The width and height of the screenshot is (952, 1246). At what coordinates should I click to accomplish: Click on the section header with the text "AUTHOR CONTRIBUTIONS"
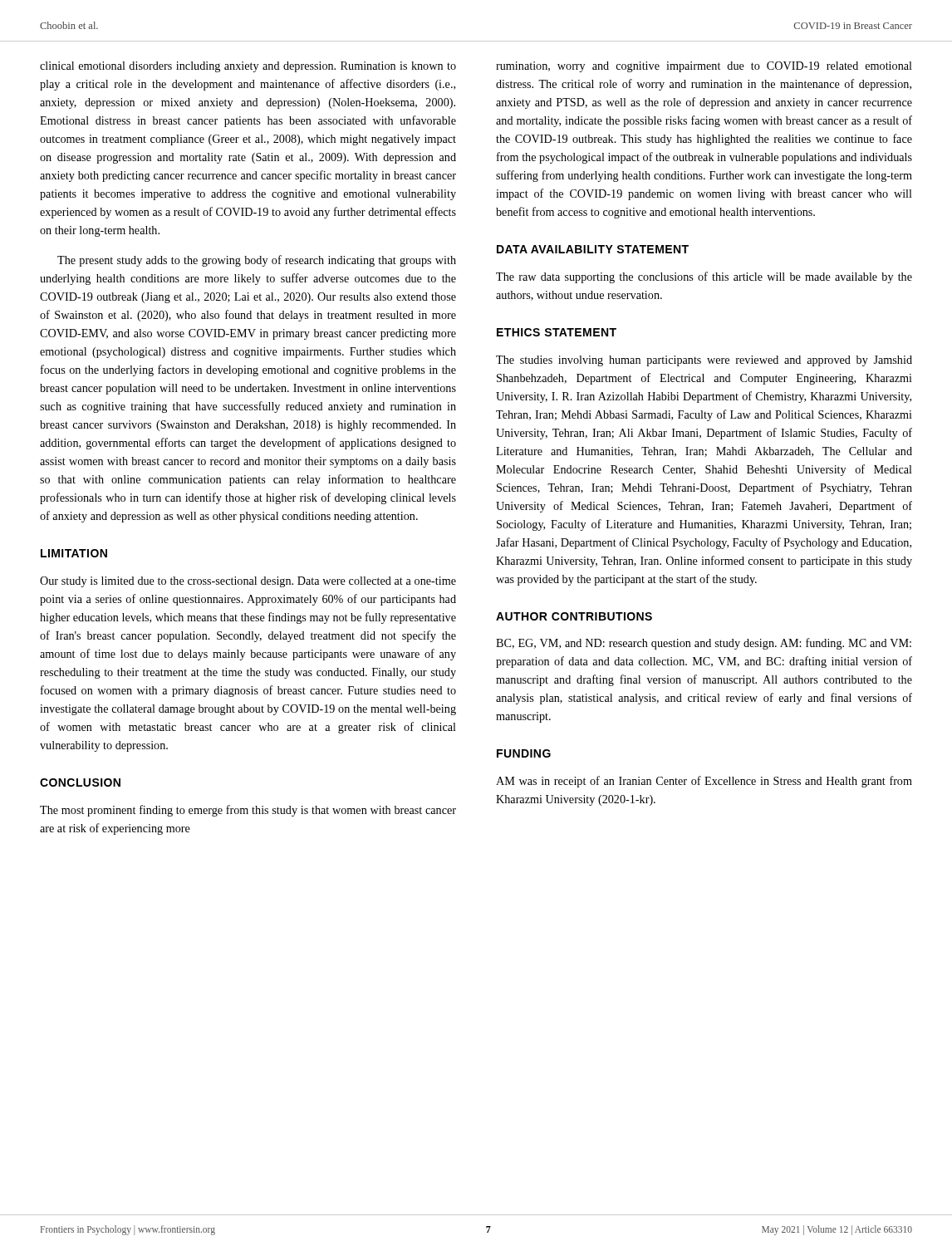(x=574, y=616)
